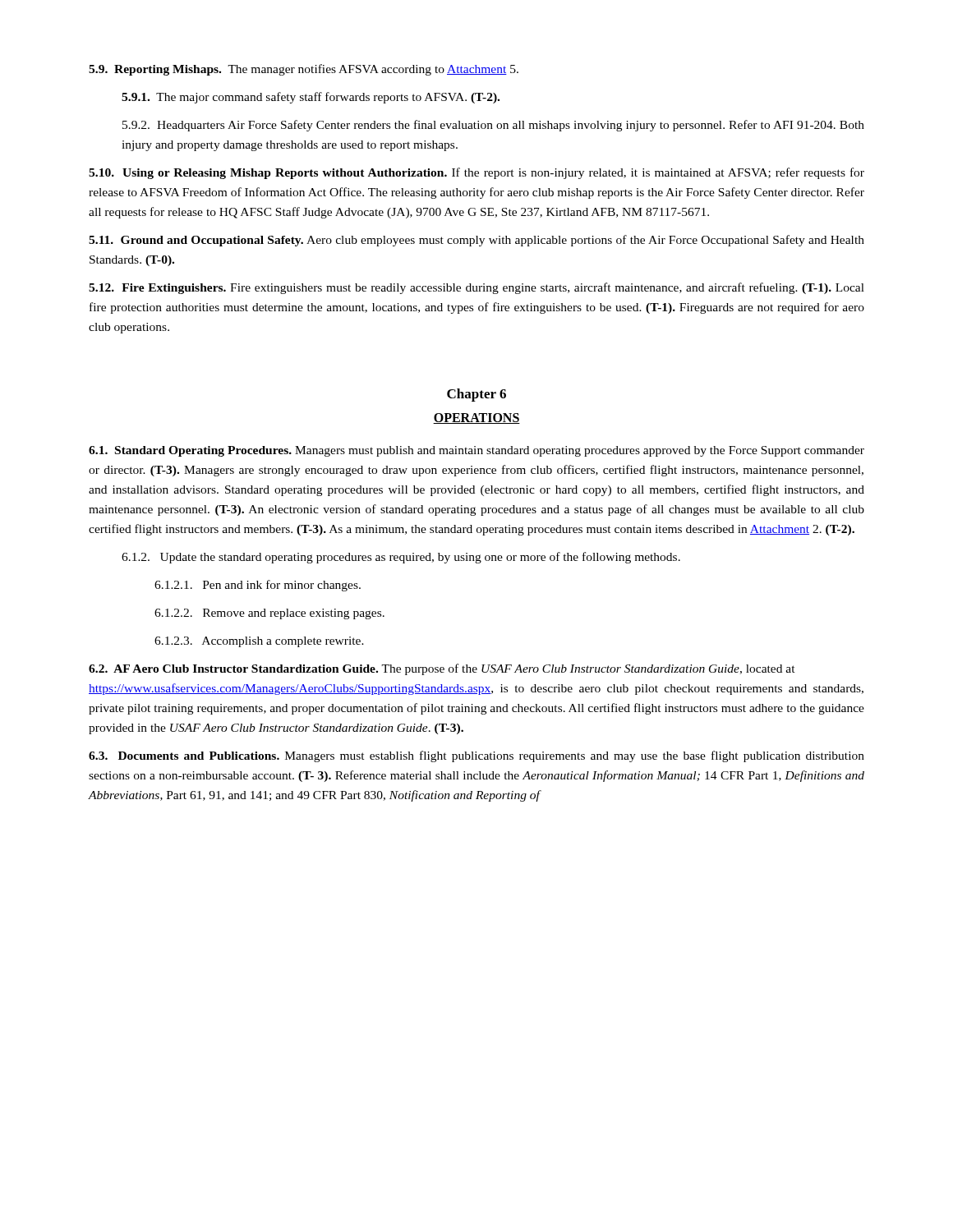Find the text starting "11. Ground and Occupational Safety. Aero club employees"

coord(476,250)
